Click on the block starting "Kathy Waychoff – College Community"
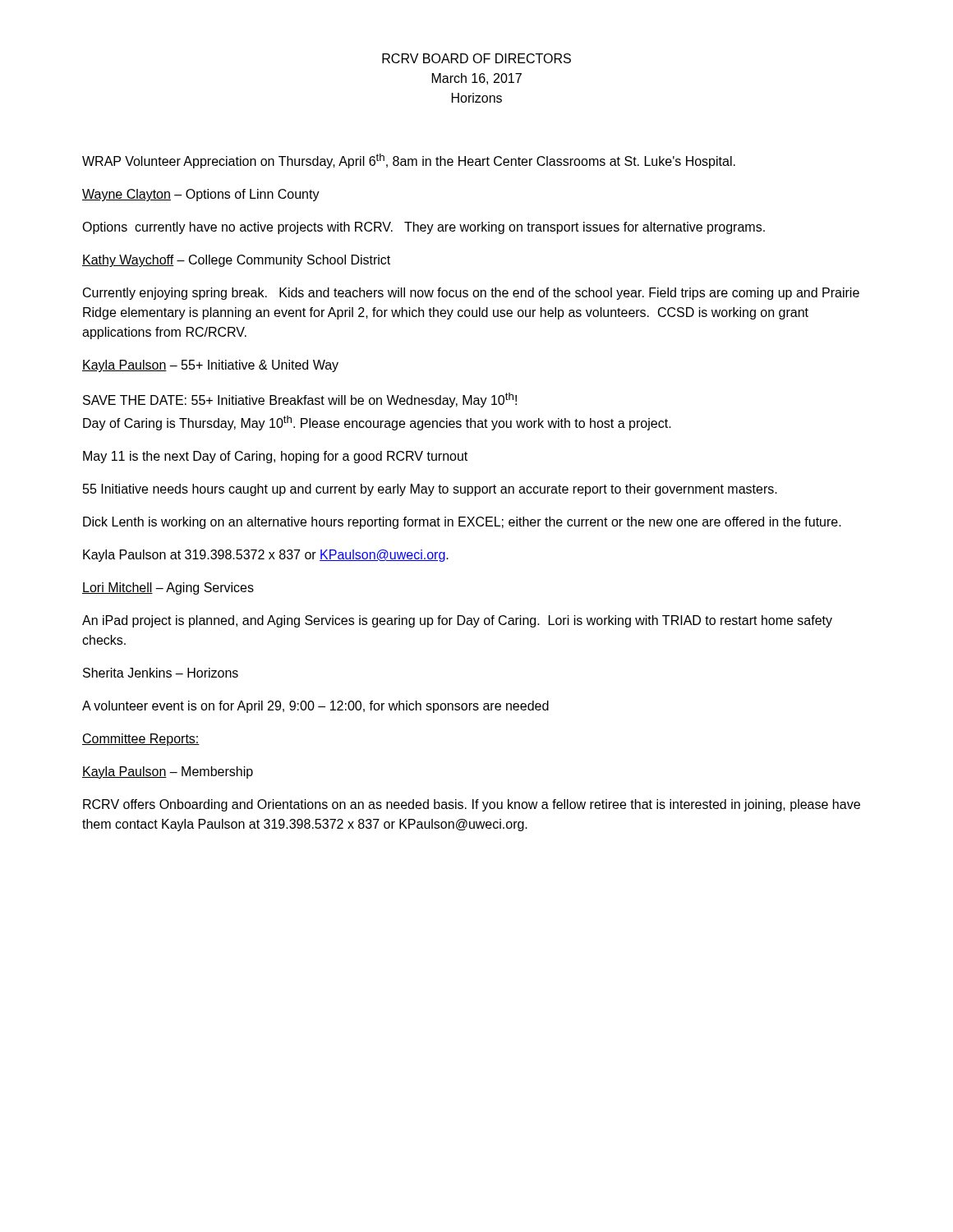953x1232 pixels. click(x=236, y=260)
